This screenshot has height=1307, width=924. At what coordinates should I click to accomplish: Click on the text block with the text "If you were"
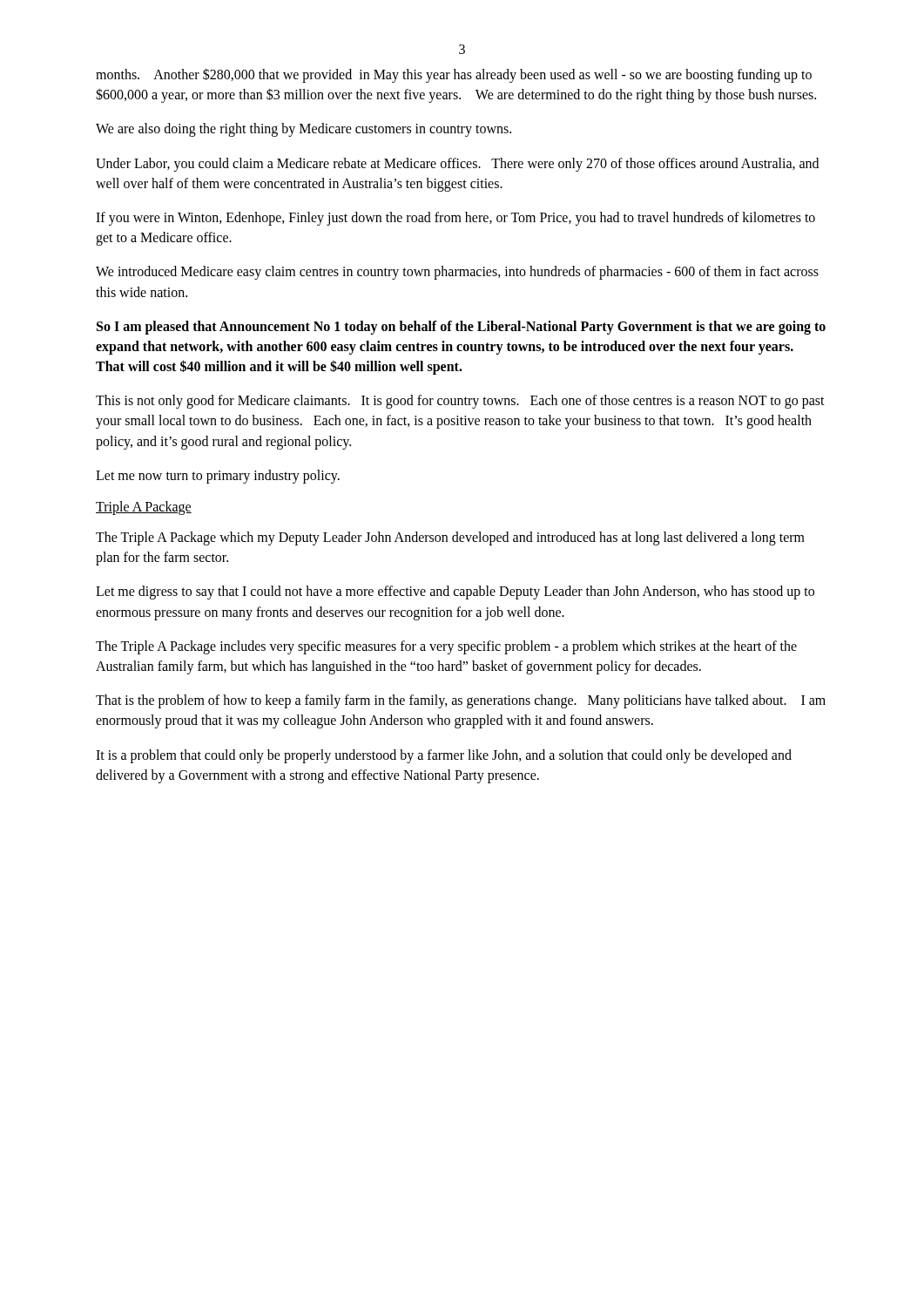[x=456, y=227]
